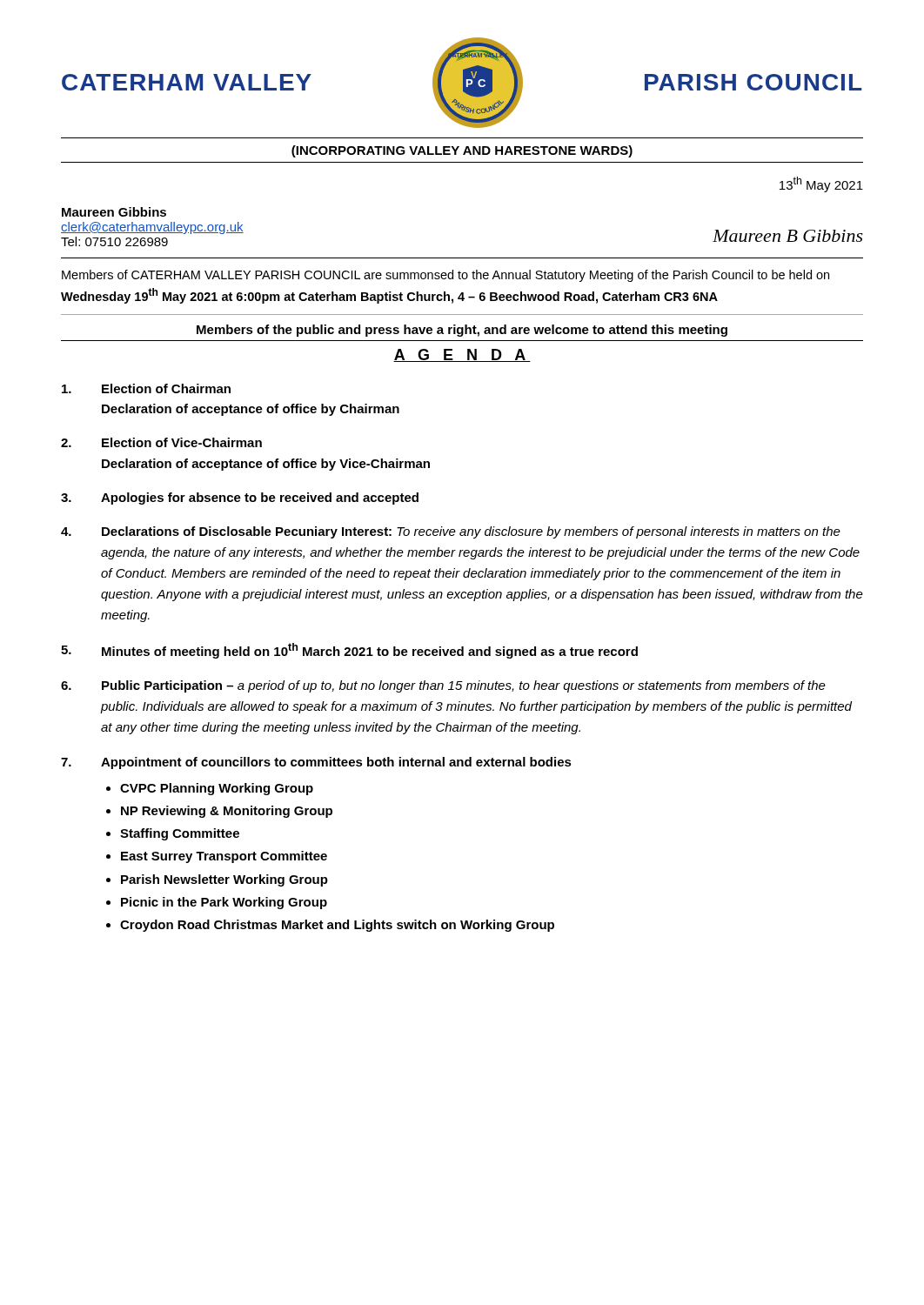Find the region starting "13th May 2021"
This screenshot has width=924, height=1305.
(821, 184)
